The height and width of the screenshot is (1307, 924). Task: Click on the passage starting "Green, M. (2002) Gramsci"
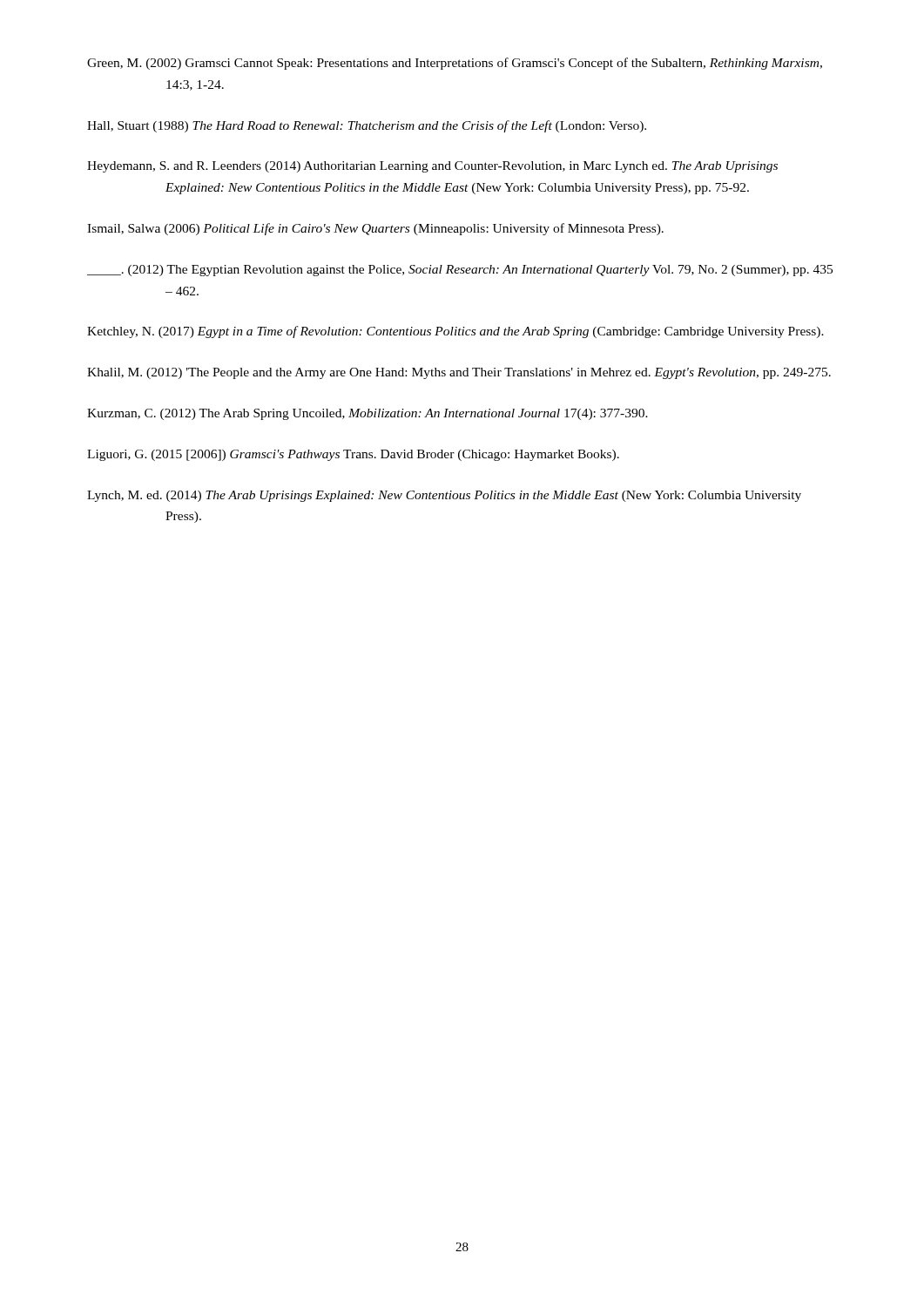(455, 73)
